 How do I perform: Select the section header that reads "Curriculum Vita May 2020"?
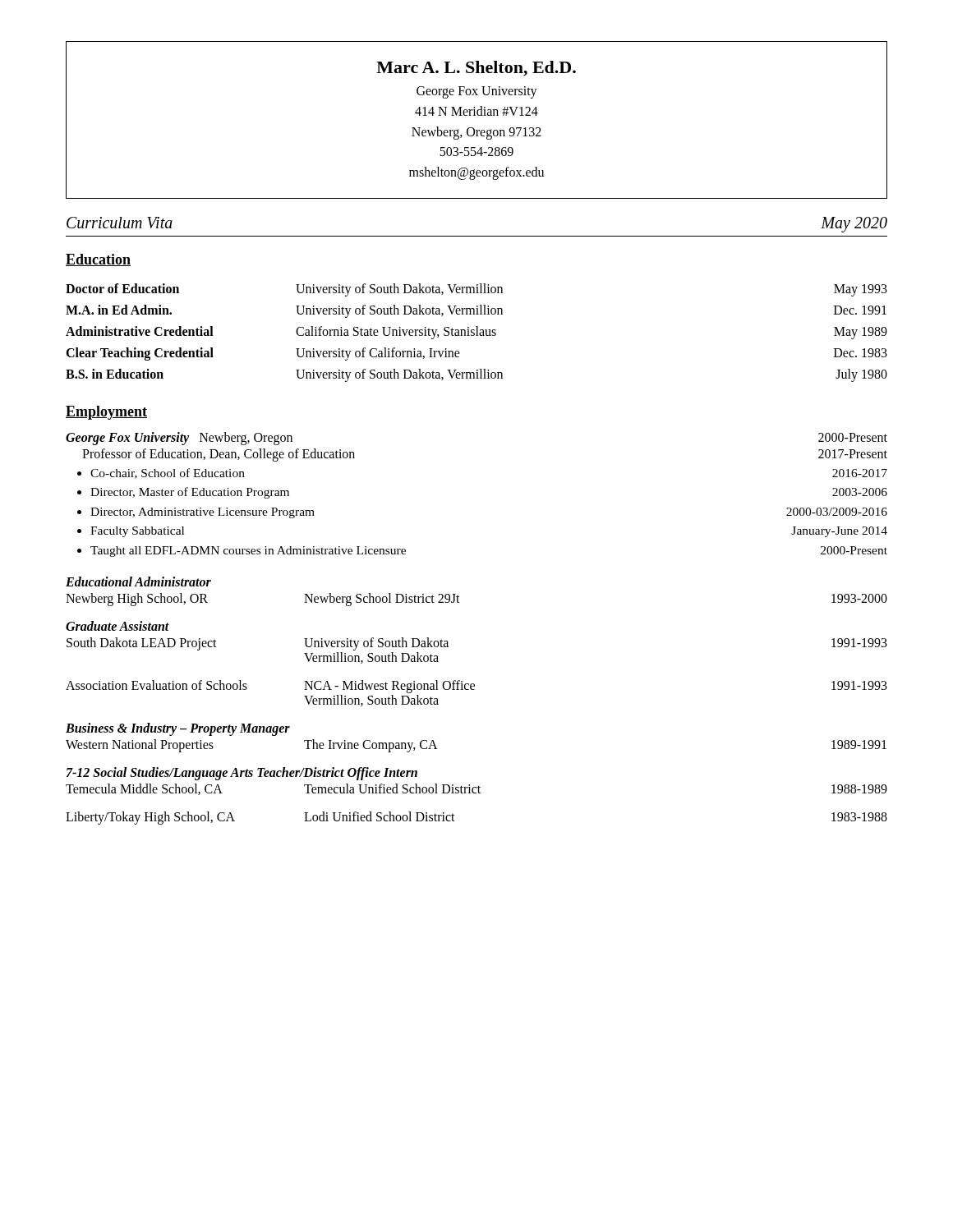point(120,225)
